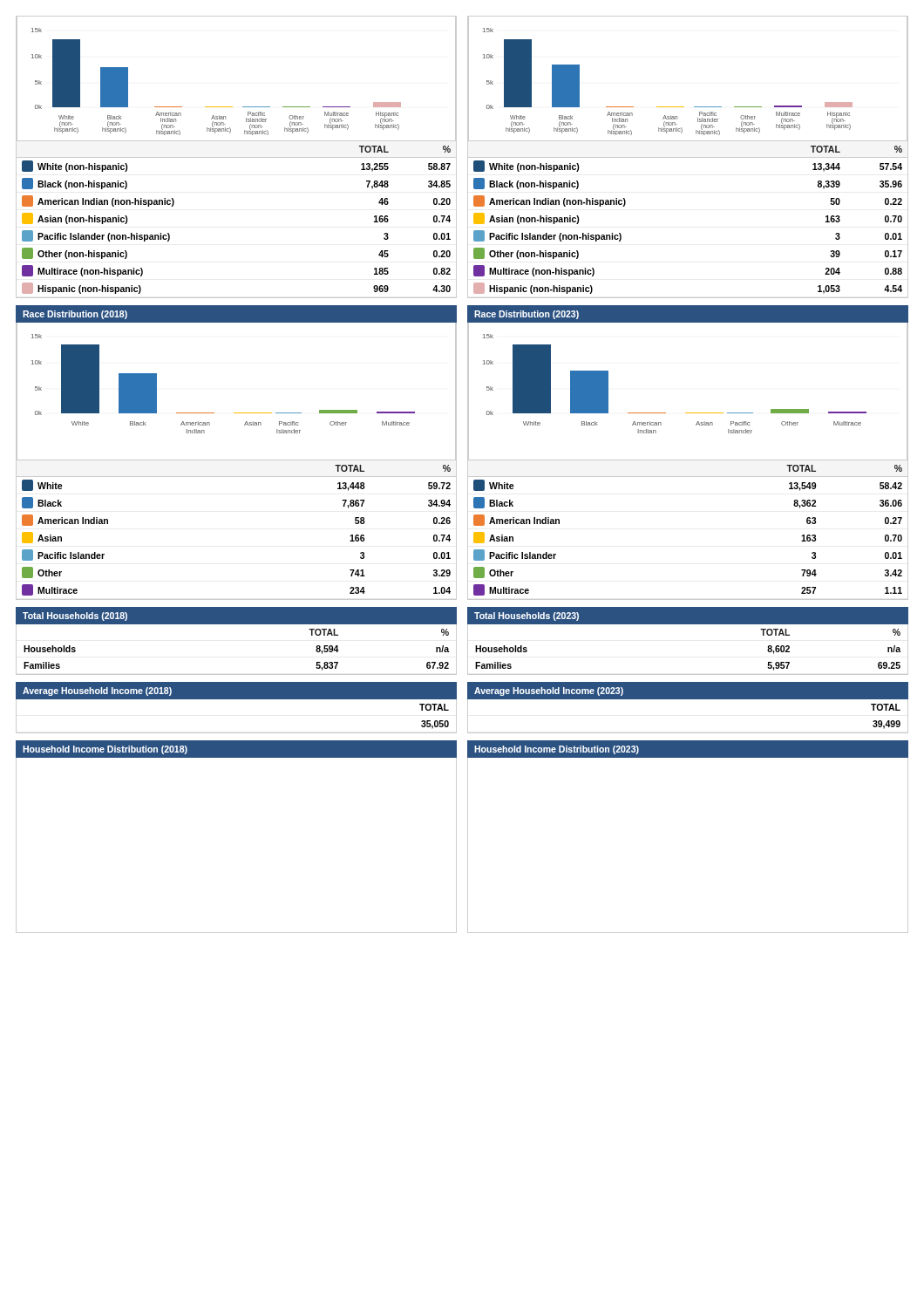Select the table that reads "5,957"
Screen dimensions: 1308x924
[688, 650]
